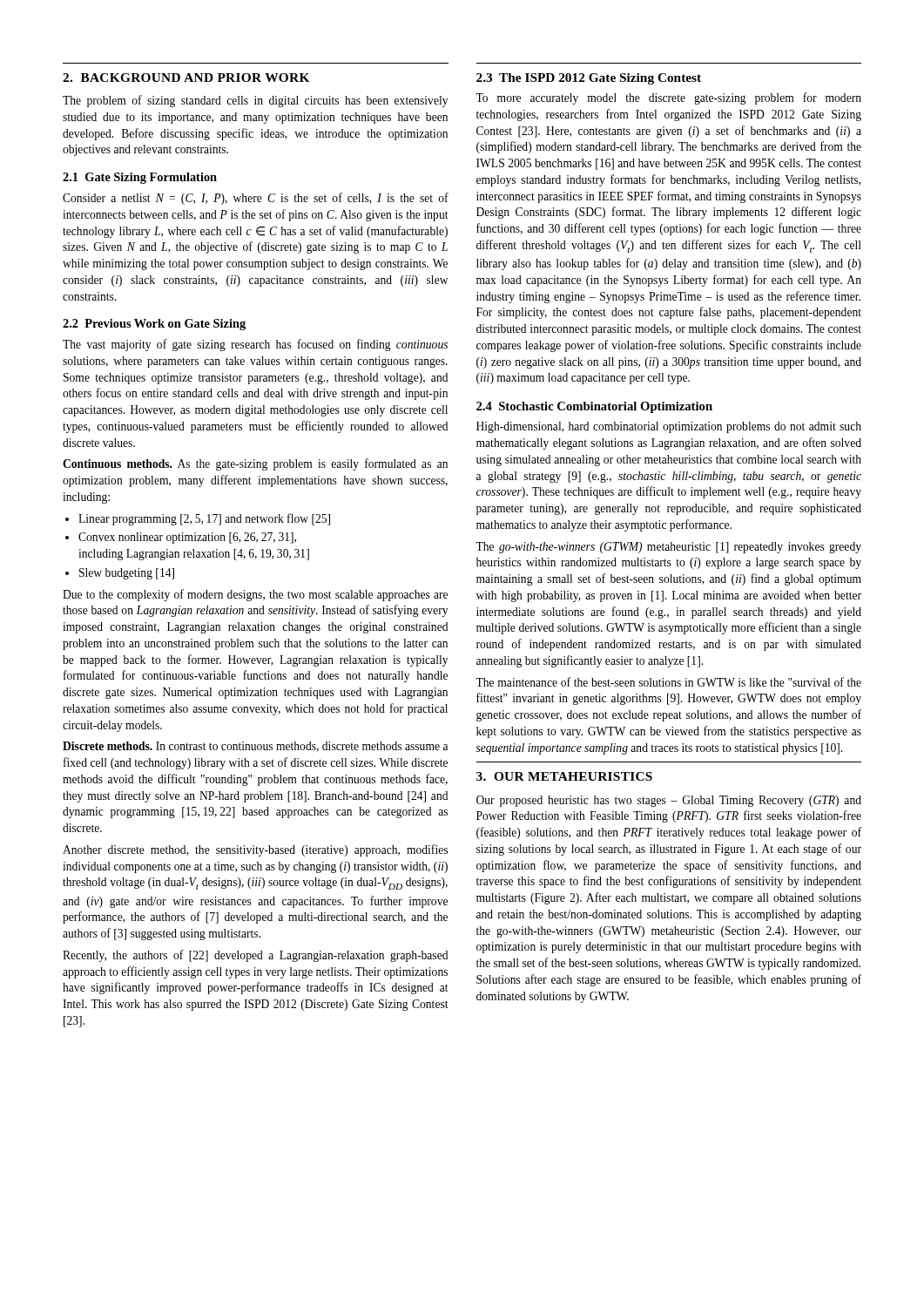Screen dimensions: 1307x924
Task: Locate the element starting "2.4 Stochastic Combinatorial Optimization"
Action: (x=669, y=406)
